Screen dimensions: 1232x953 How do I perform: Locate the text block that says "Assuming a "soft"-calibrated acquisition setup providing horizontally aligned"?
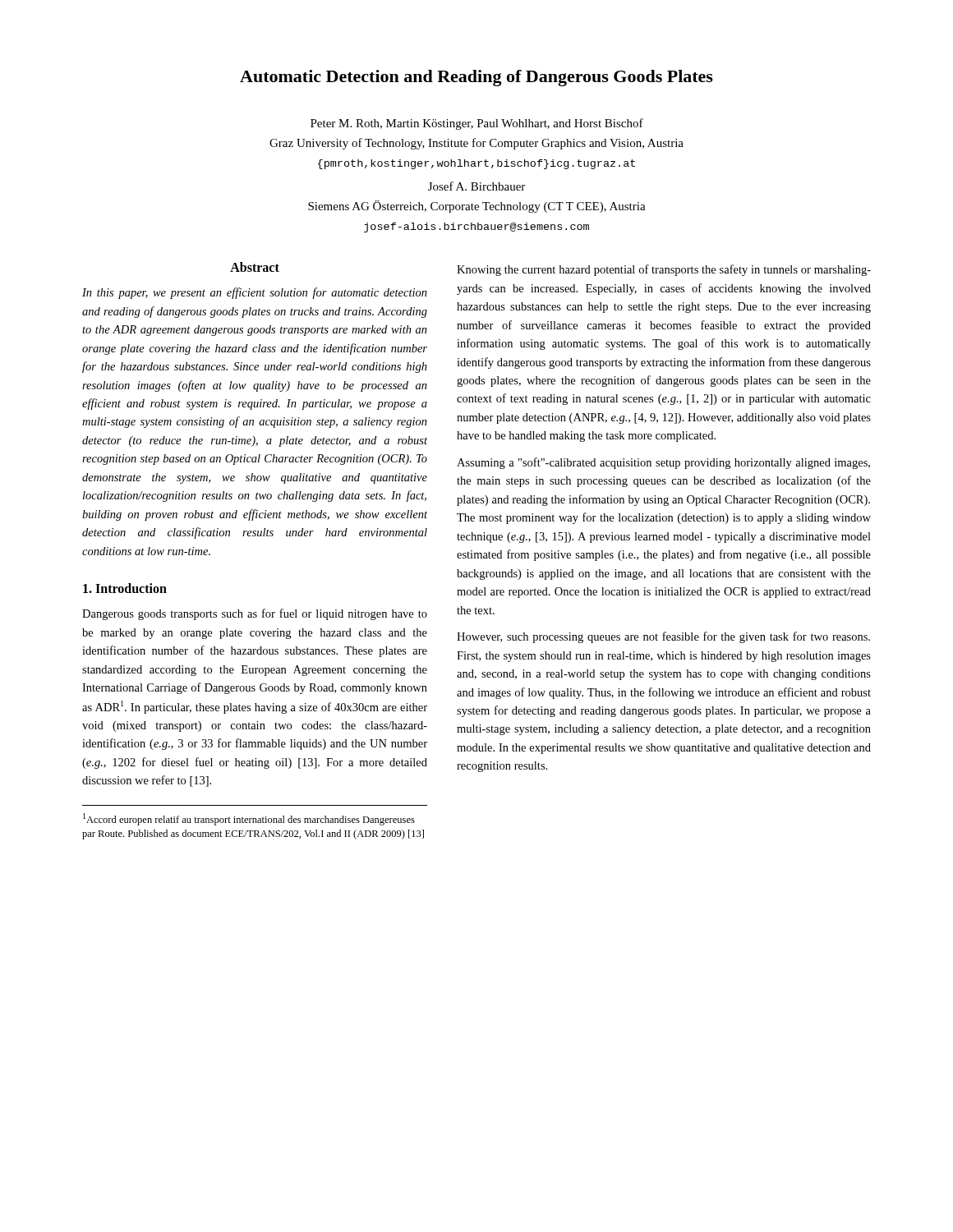664,536
